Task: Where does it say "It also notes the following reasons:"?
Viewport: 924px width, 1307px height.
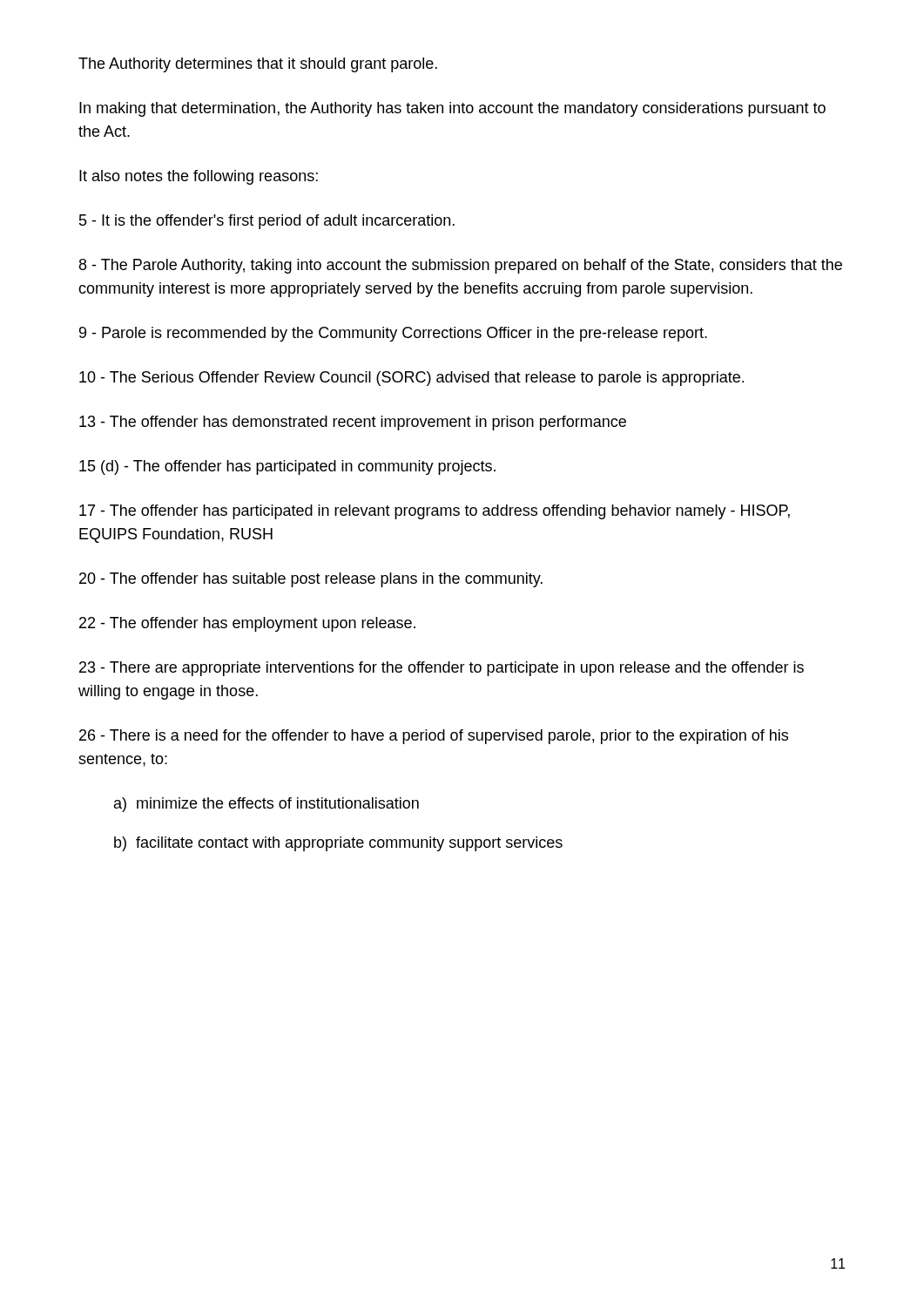Action: click(x=199, y=176)
